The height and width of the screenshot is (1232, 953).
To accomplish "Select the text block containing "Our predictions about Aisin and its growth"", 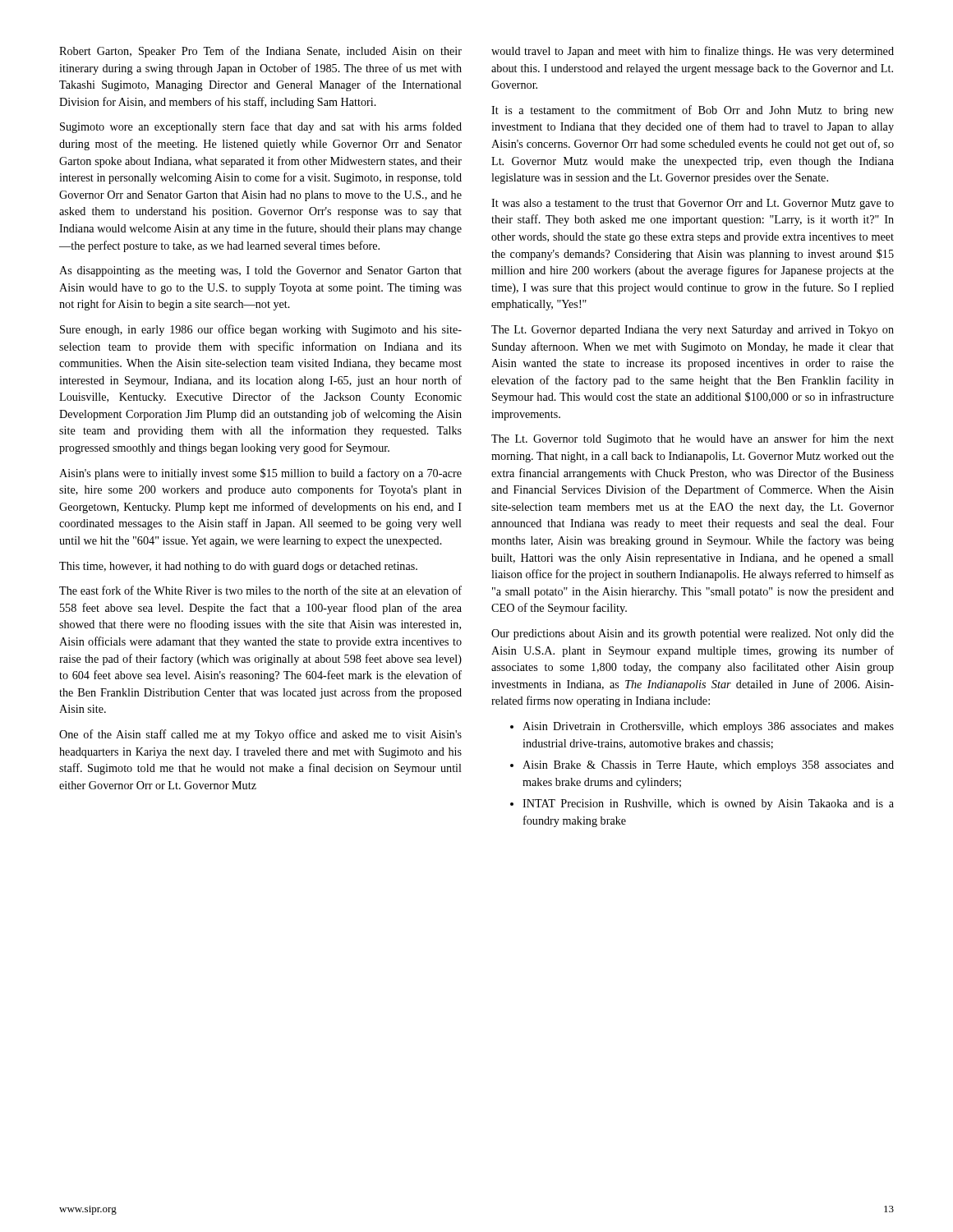I will 693,667.
